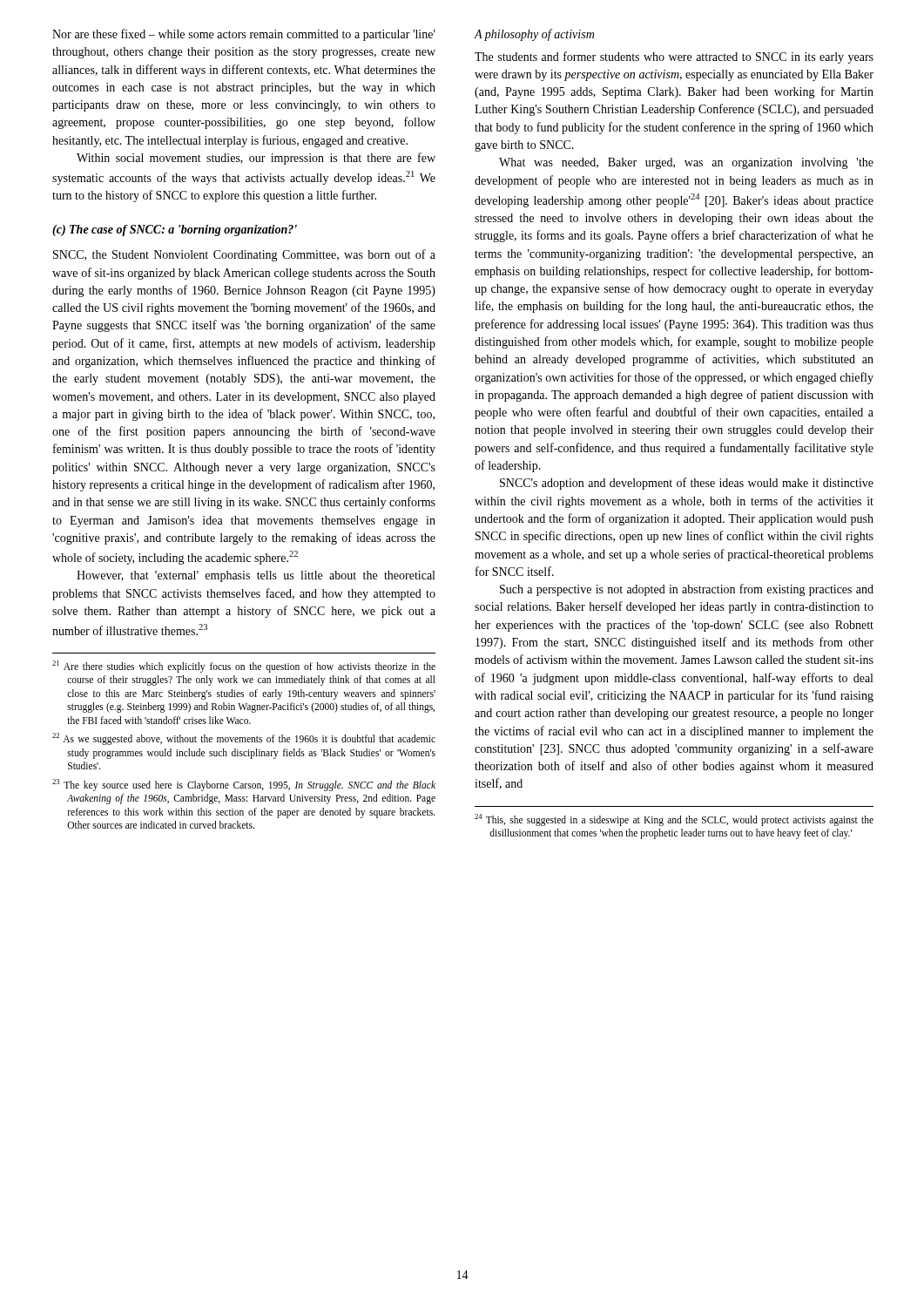Find the passage starting "(c) The case of SNCC: a 'borning organization?'"
924x1307 pixels.
point(244,230)
